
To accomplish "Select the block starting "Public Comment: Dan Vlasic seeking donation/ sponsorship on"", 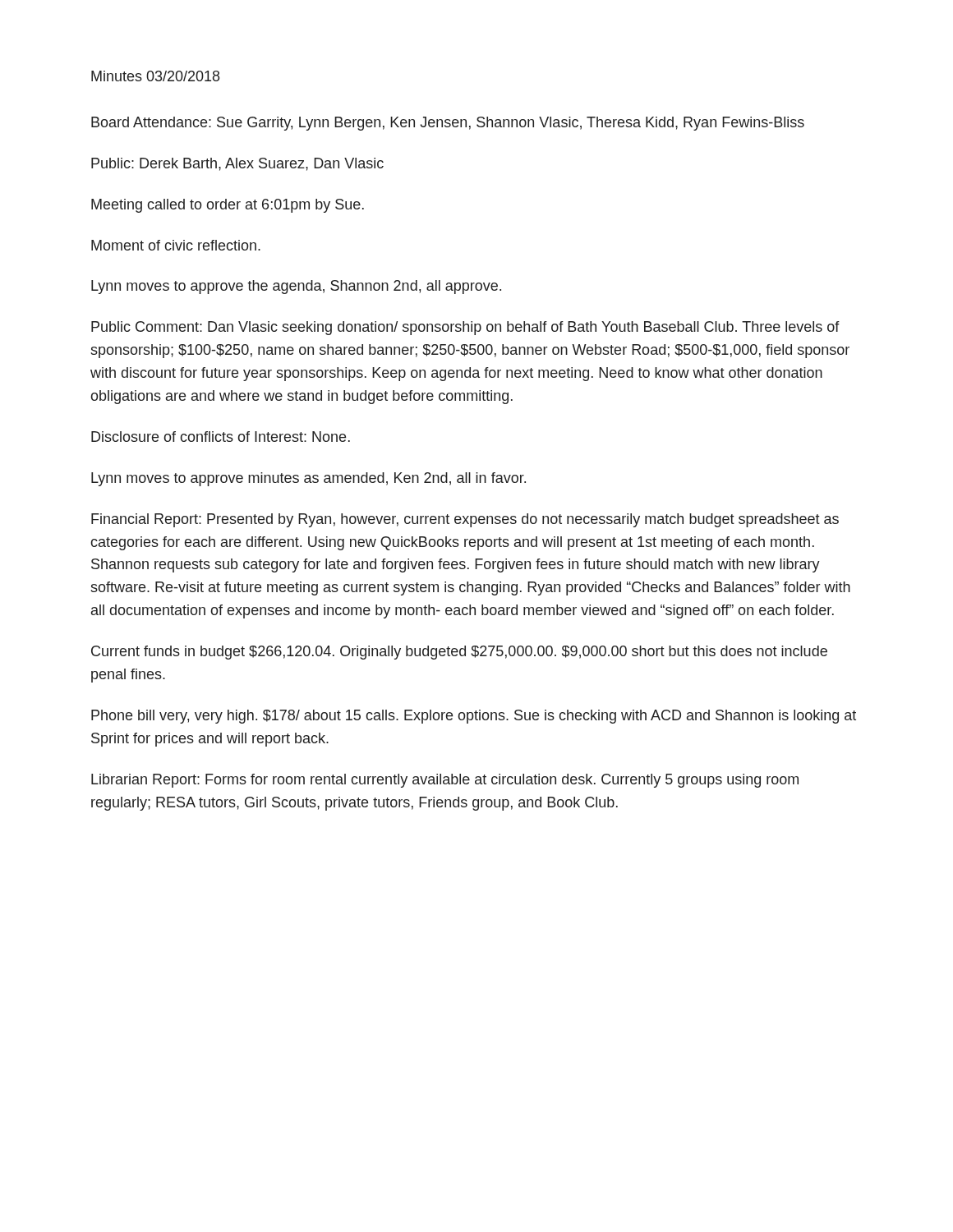I will click(470, 362).
